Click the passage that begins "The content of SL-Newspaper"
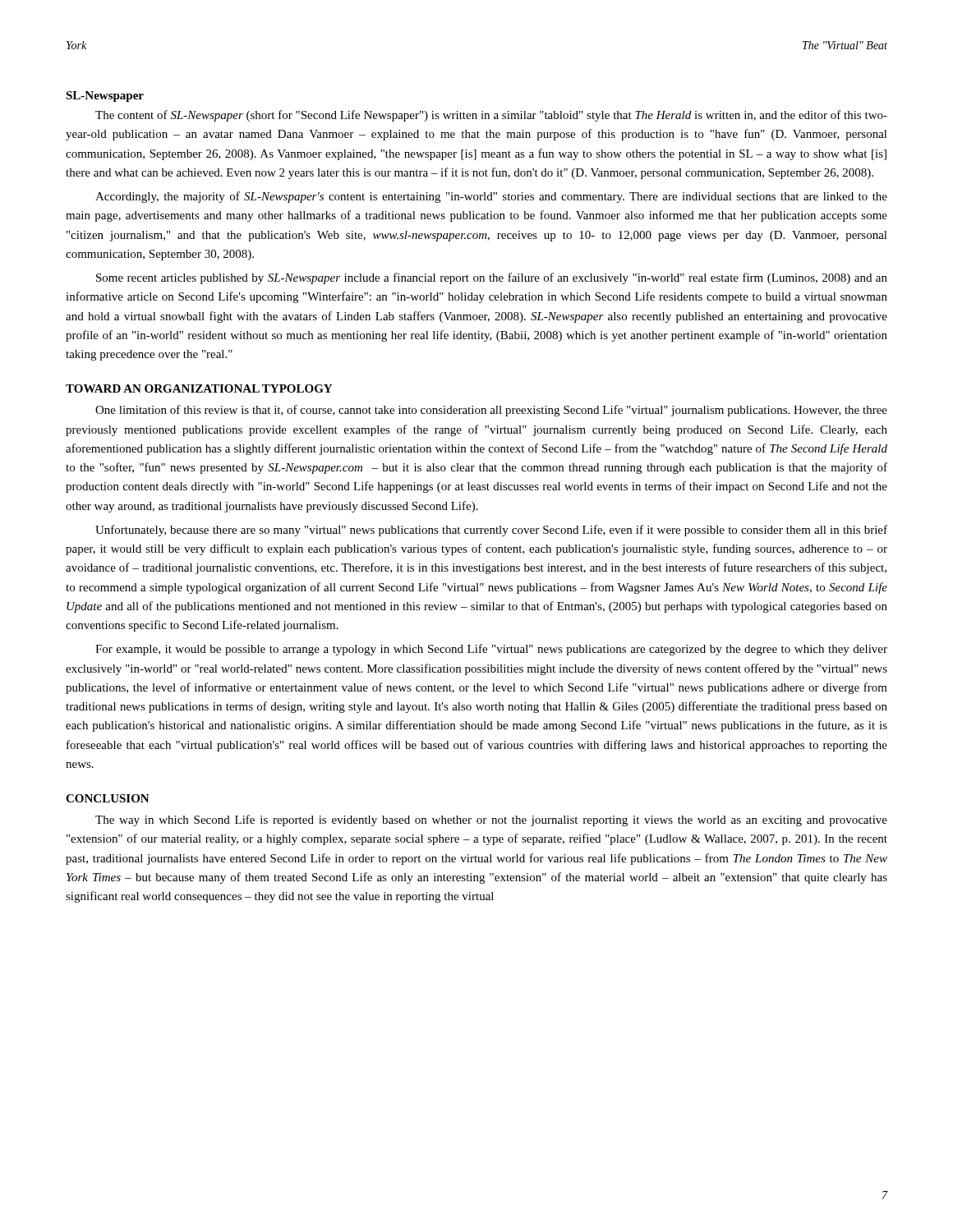Screen dimensions: 1232x953 click(476, 144)
